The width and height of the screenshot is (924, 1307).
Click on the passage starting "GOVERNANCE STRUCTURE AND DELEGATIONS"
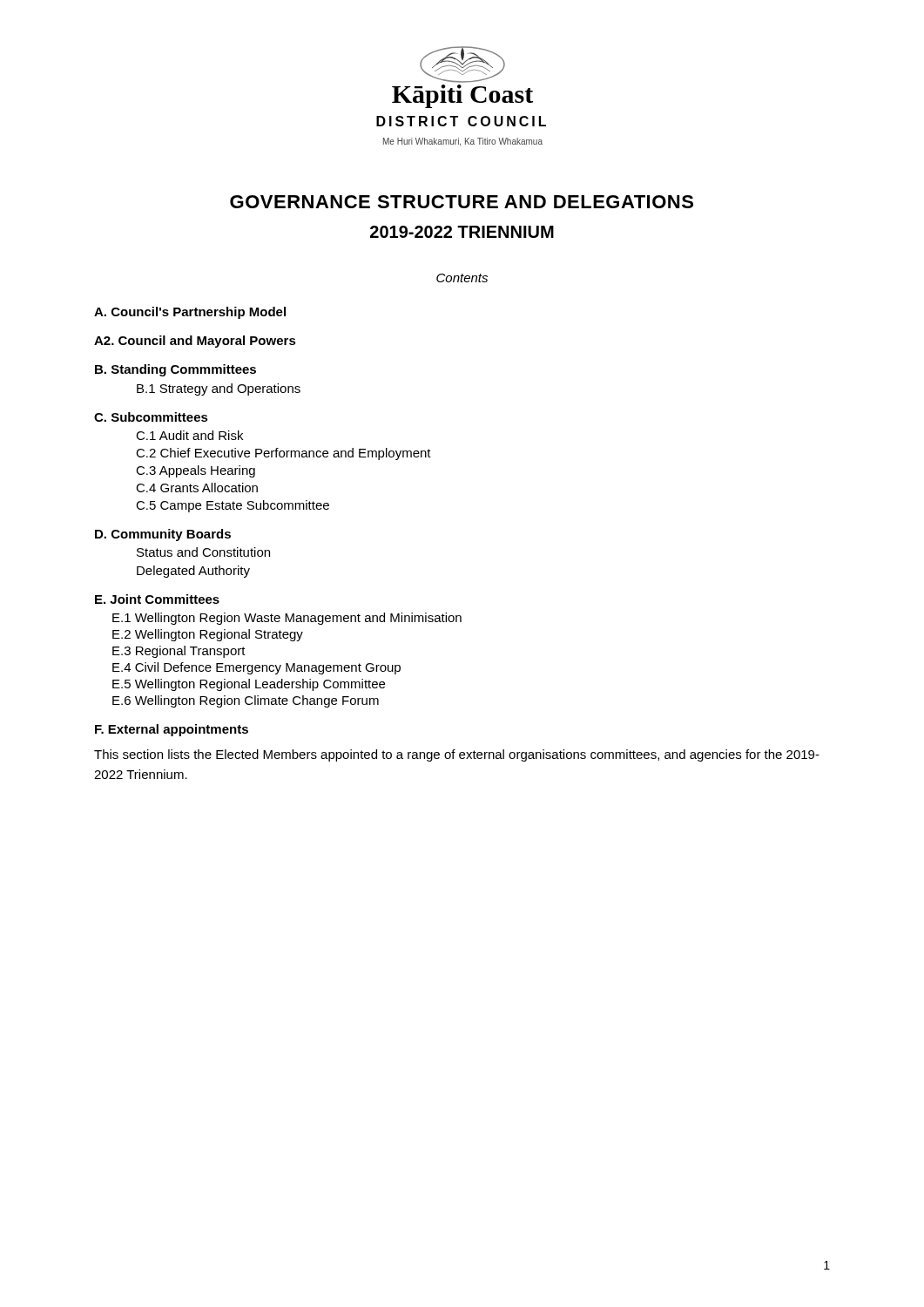click(462, 202)
